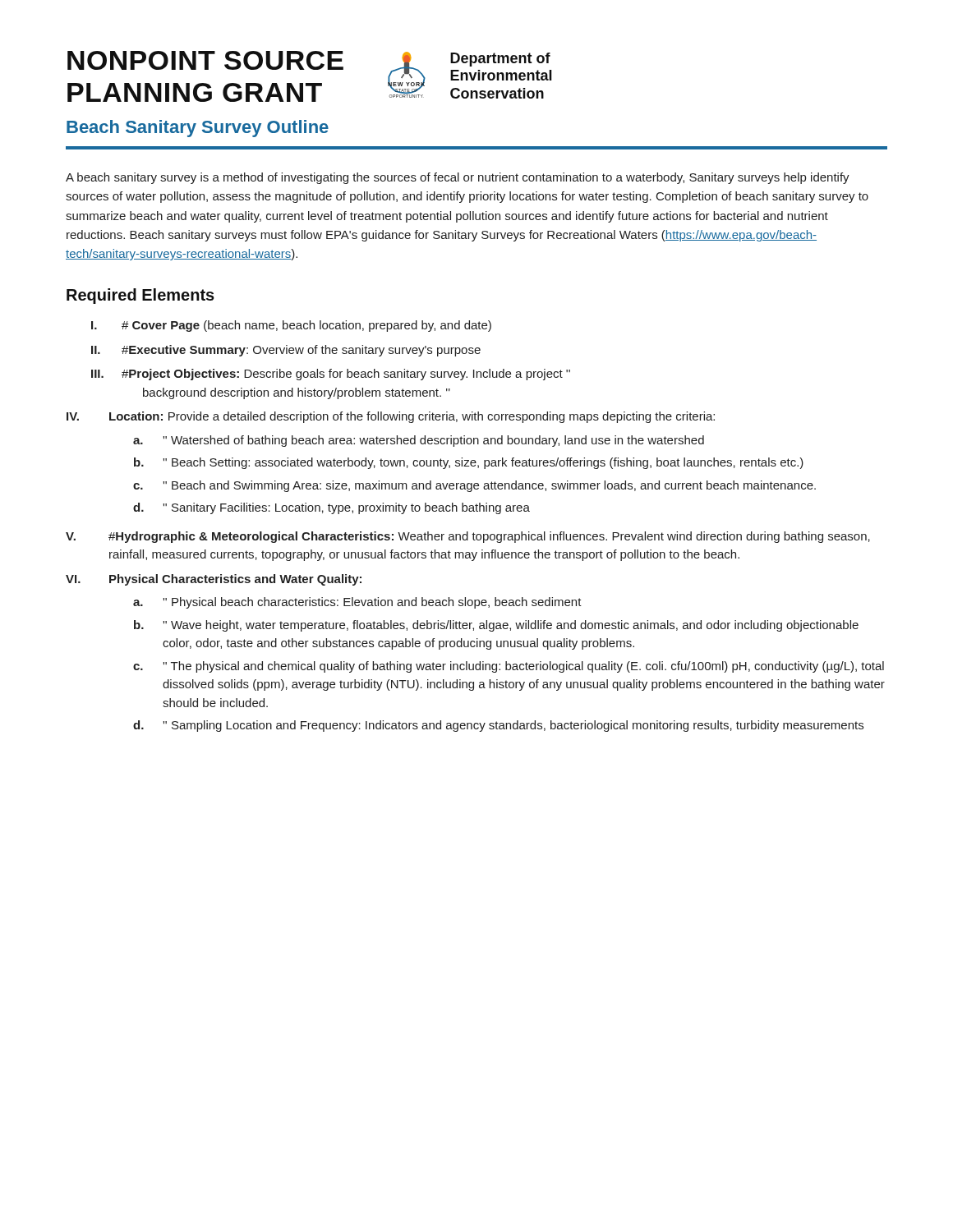953x1232 pixels.
Task: Click where it says "Required Elements"
Action: point(140,295)
